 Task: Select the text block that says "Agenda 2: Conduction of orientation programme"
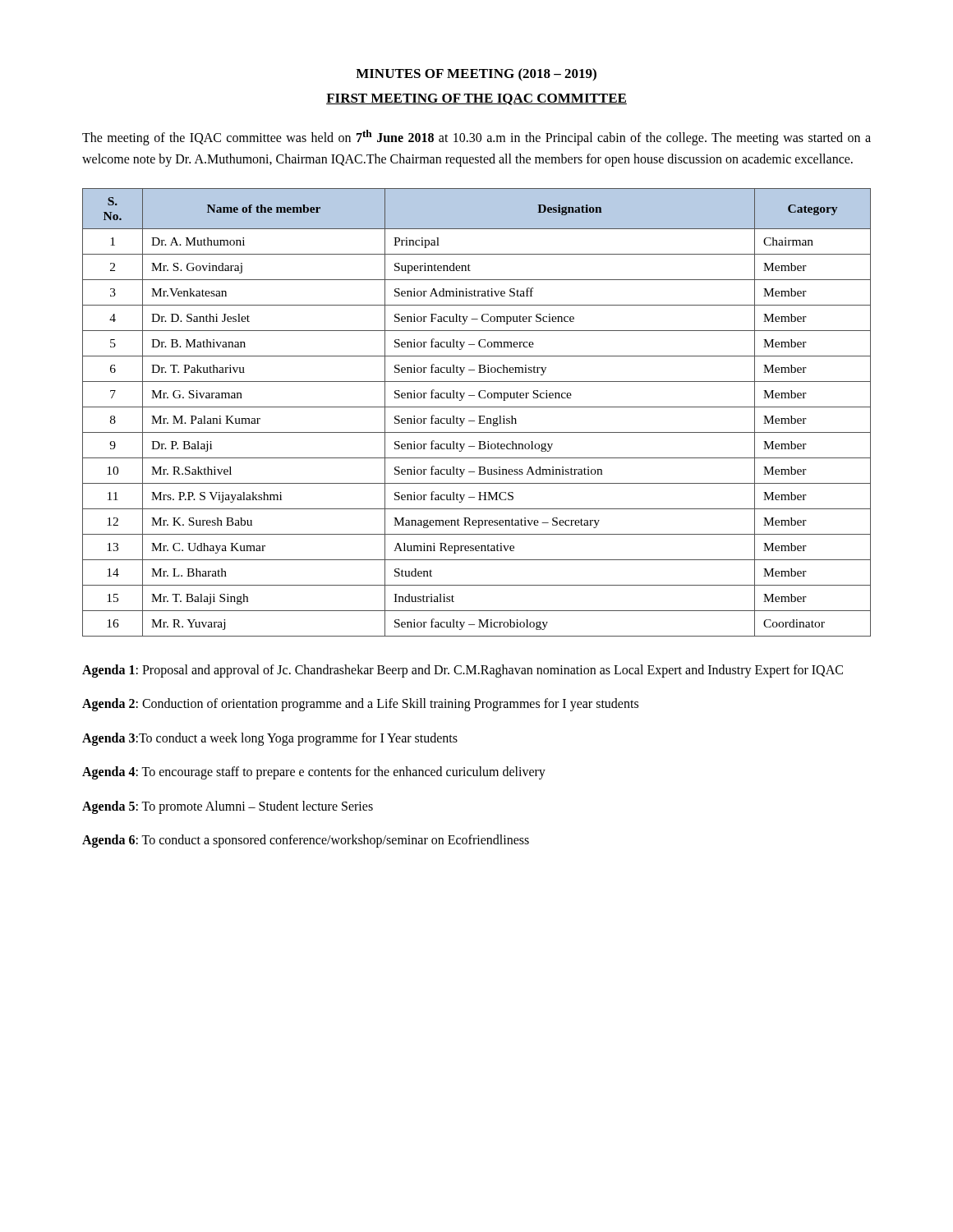[361, 704]
